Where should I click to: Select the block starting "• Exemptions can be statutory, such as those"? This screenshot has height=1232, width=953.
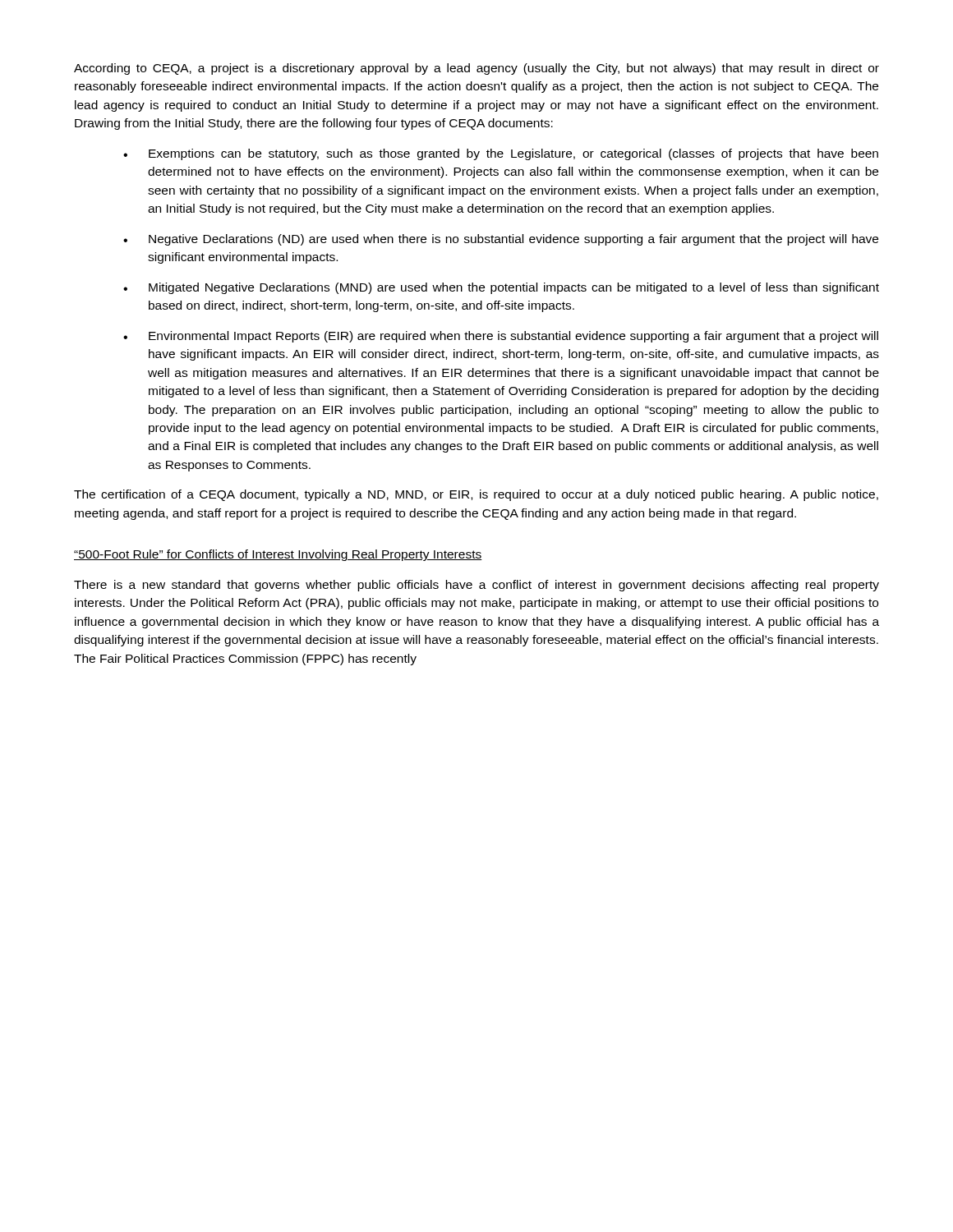(x=501, y=181)
